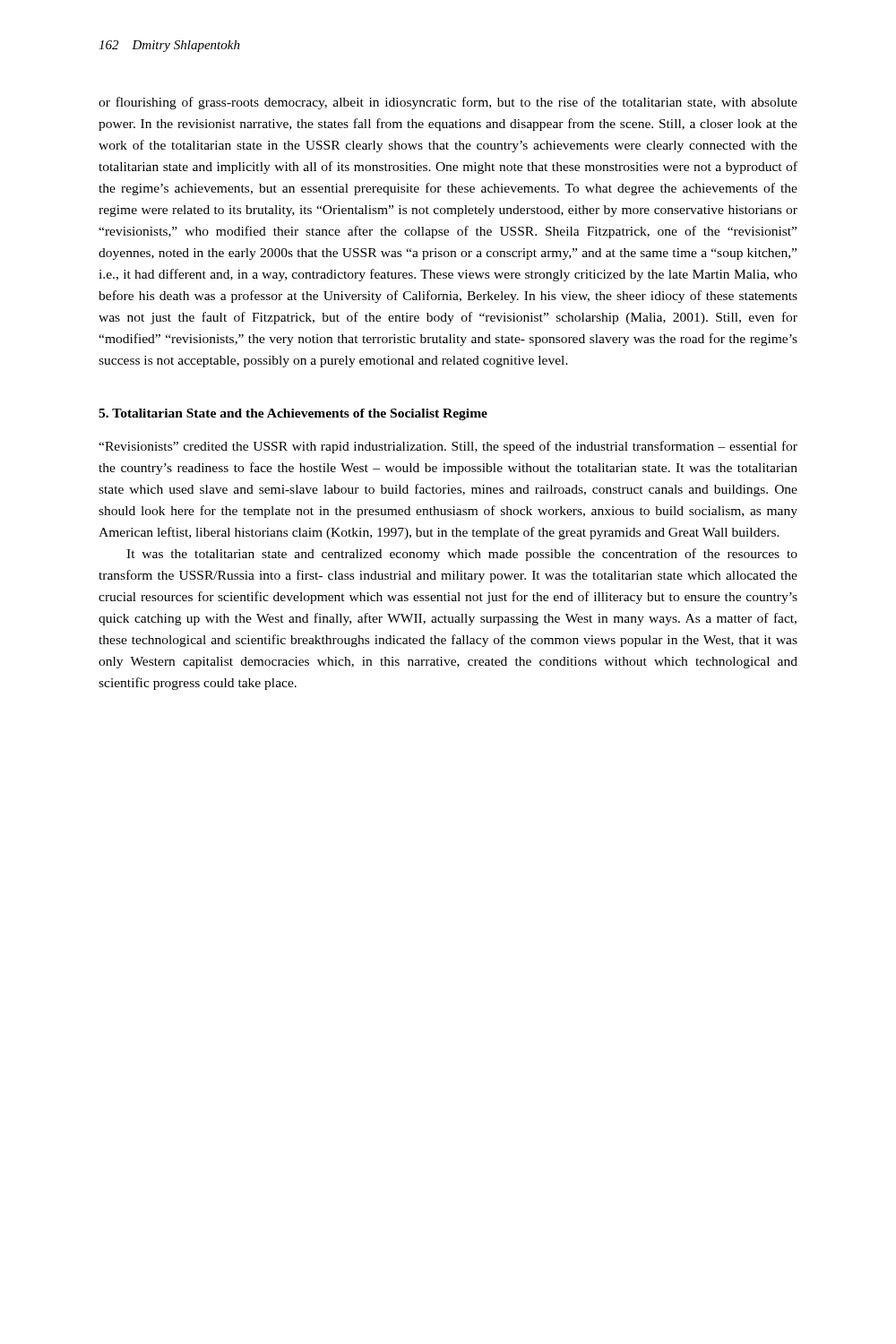Find the block starting "5. Totalitarian State and the Achievements"

click(x=293, y=413)
